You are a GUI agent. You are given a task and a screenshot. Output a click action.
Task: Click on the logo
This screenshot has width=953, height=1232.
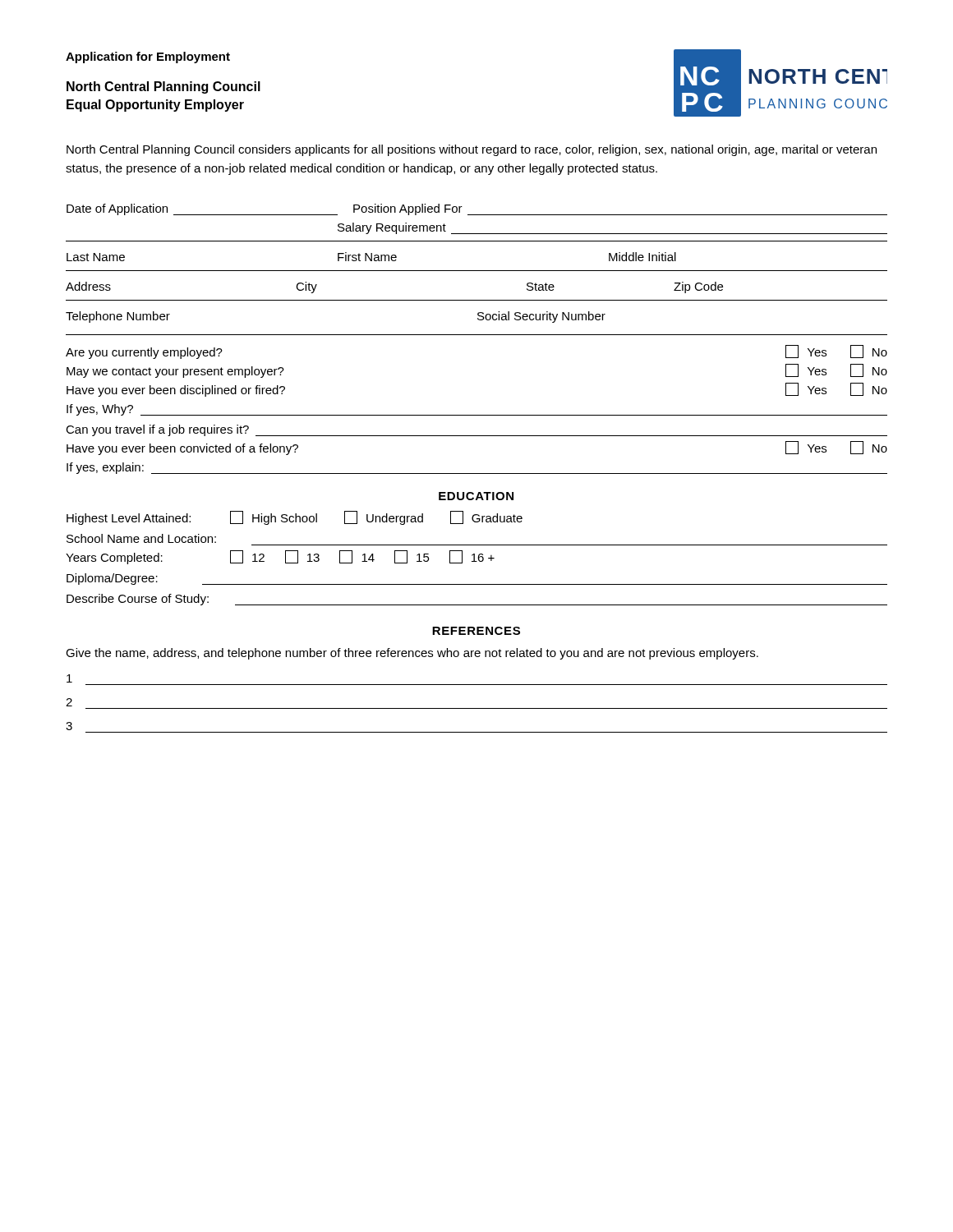pos(780,85)
